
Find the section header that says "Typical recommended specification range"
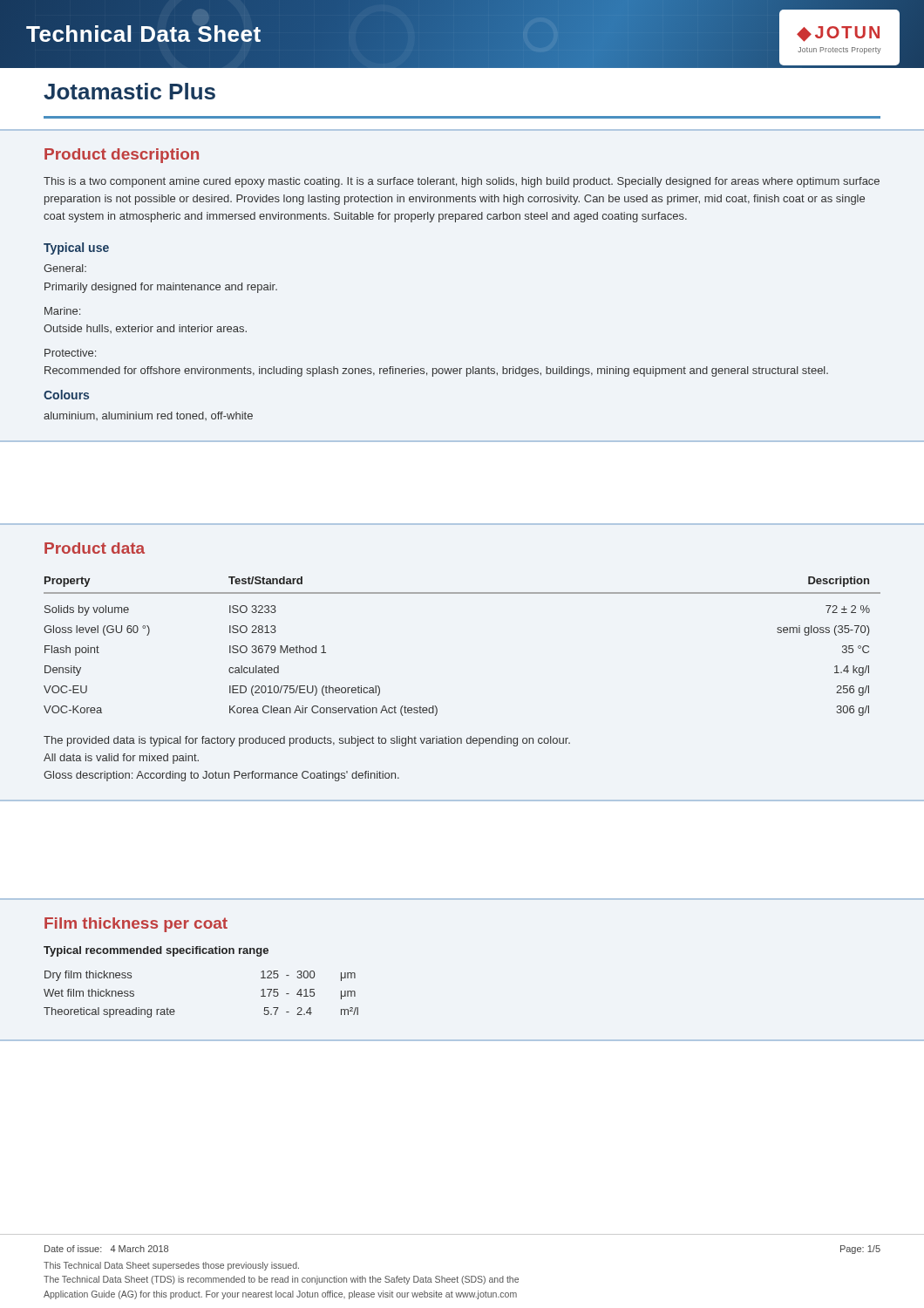[156, 950]
